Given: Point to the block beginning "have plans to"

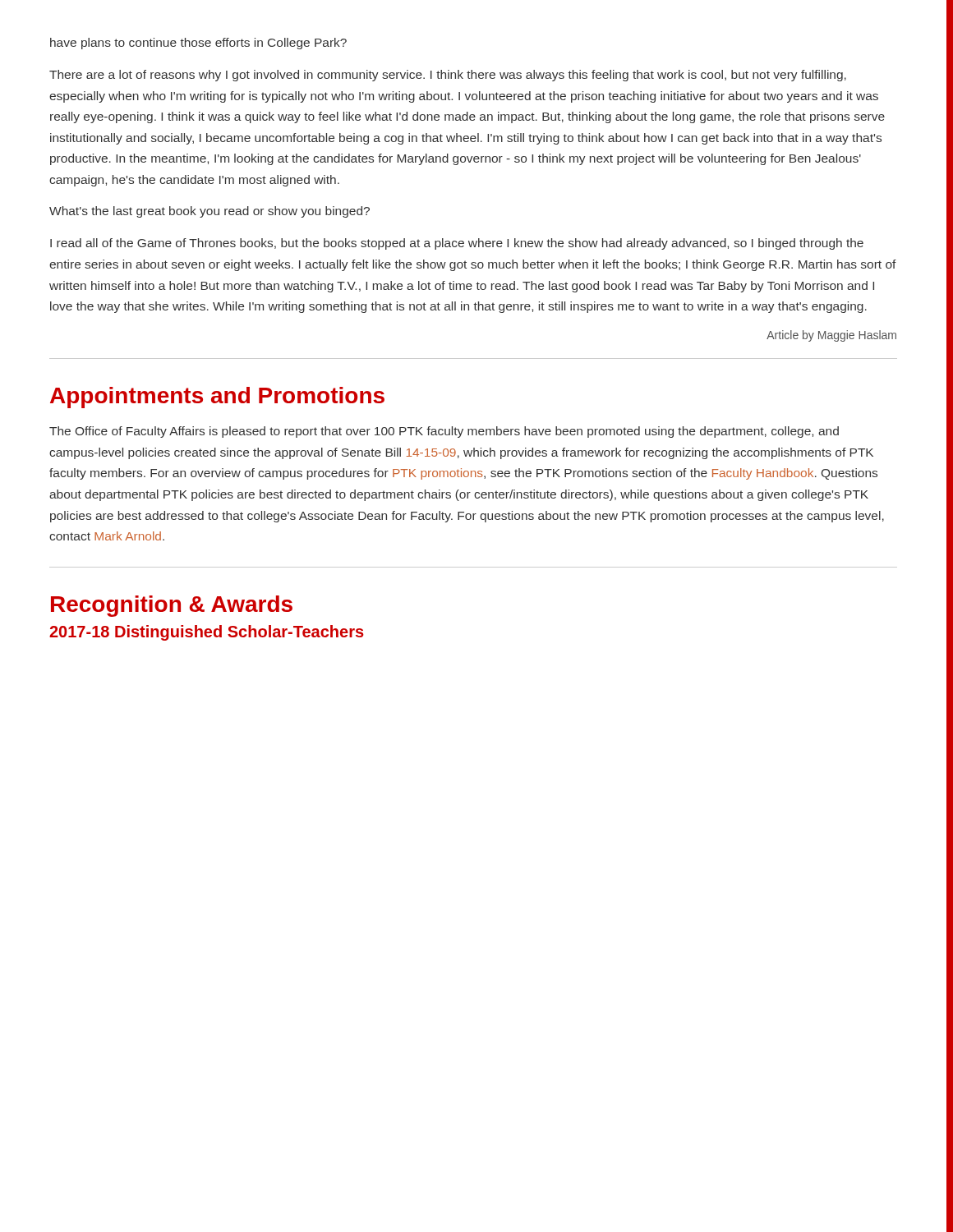Looking at the screenshot, I should (198, 44).
